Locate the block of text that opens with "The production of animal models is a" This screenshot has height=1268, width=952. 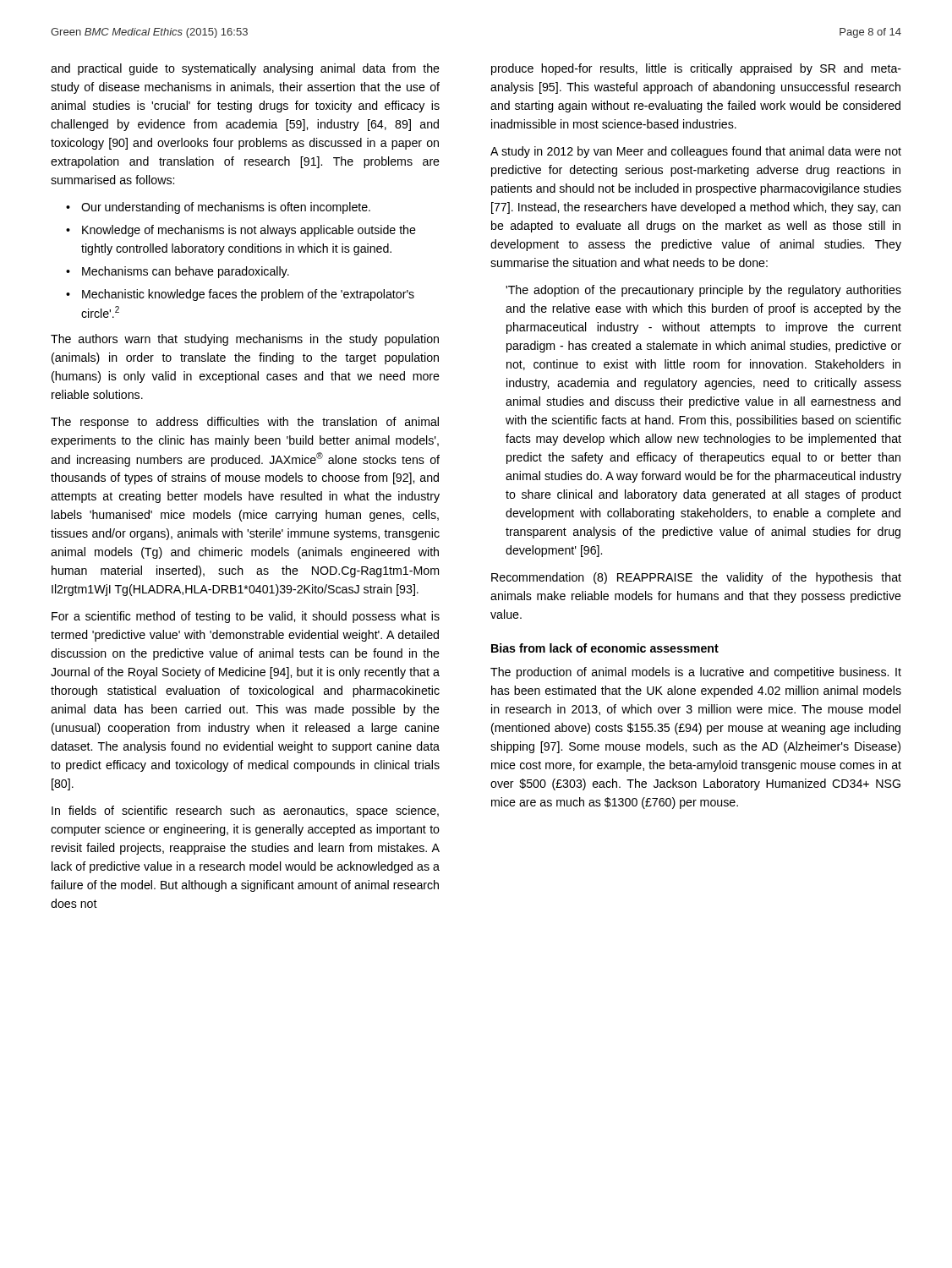696,737
